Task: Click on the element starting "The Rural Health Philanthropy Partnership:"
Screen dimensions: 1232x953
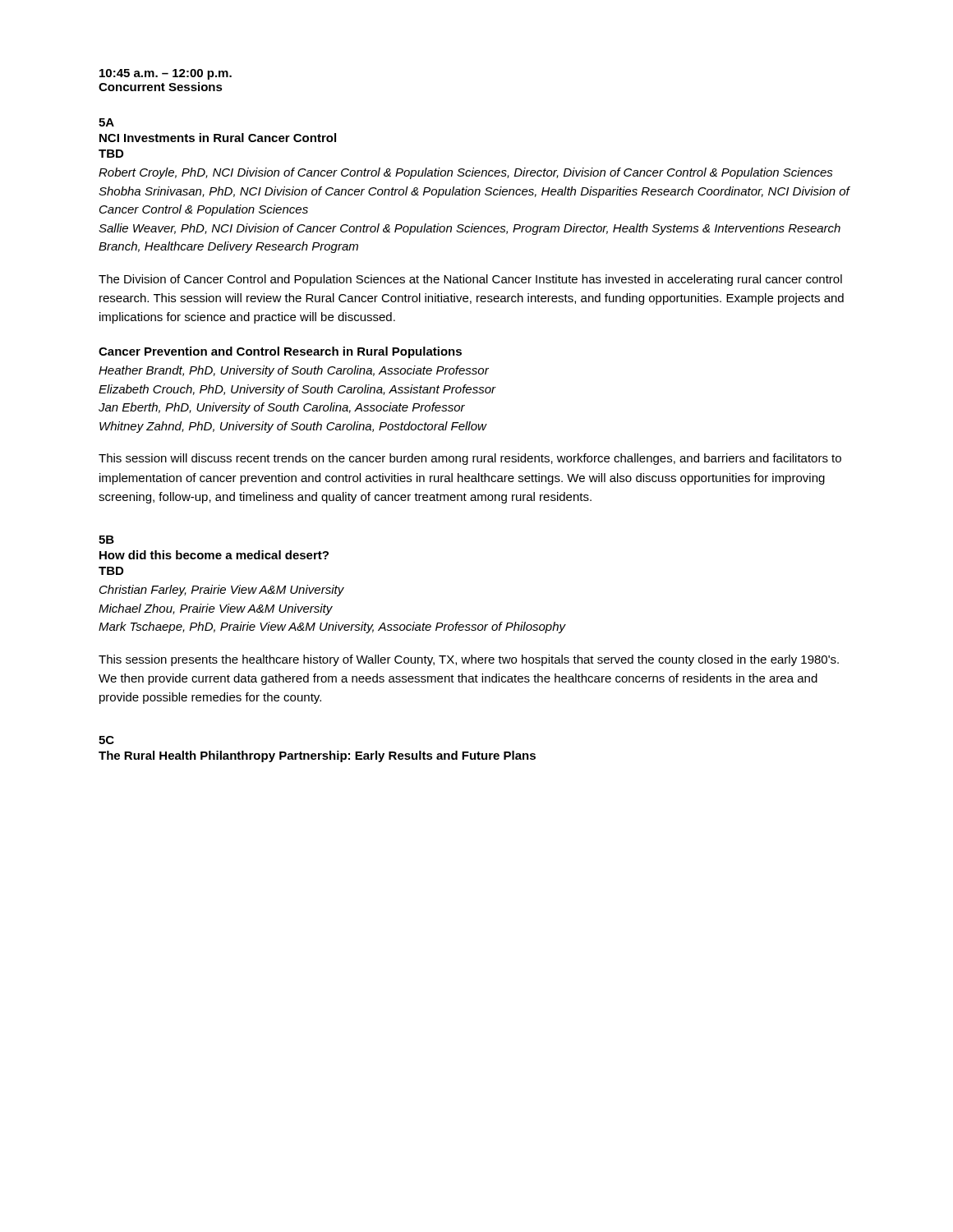Action: 317,755
